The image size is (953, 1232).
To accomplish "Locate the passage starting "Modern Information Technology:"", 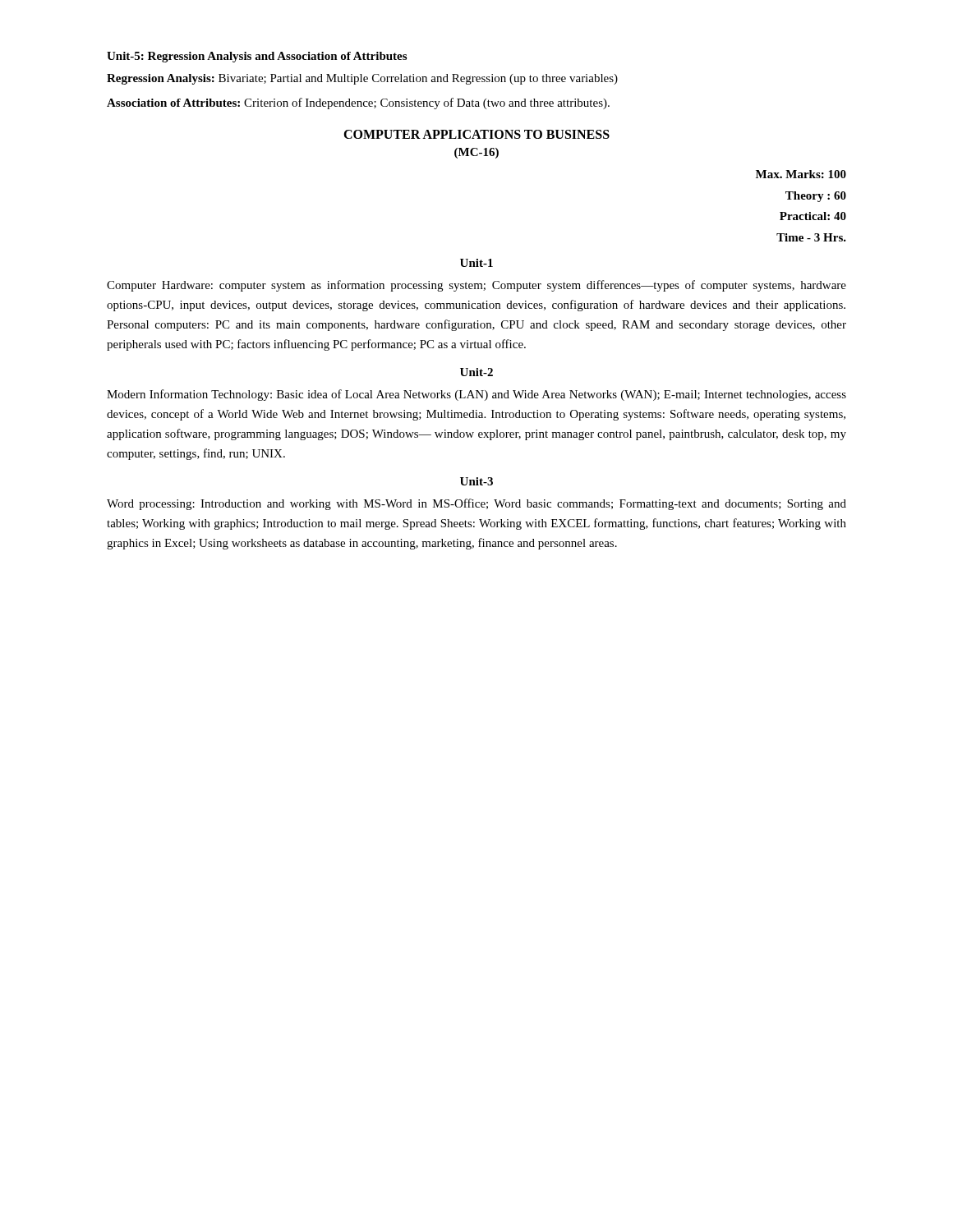I will tap(476, 424).
